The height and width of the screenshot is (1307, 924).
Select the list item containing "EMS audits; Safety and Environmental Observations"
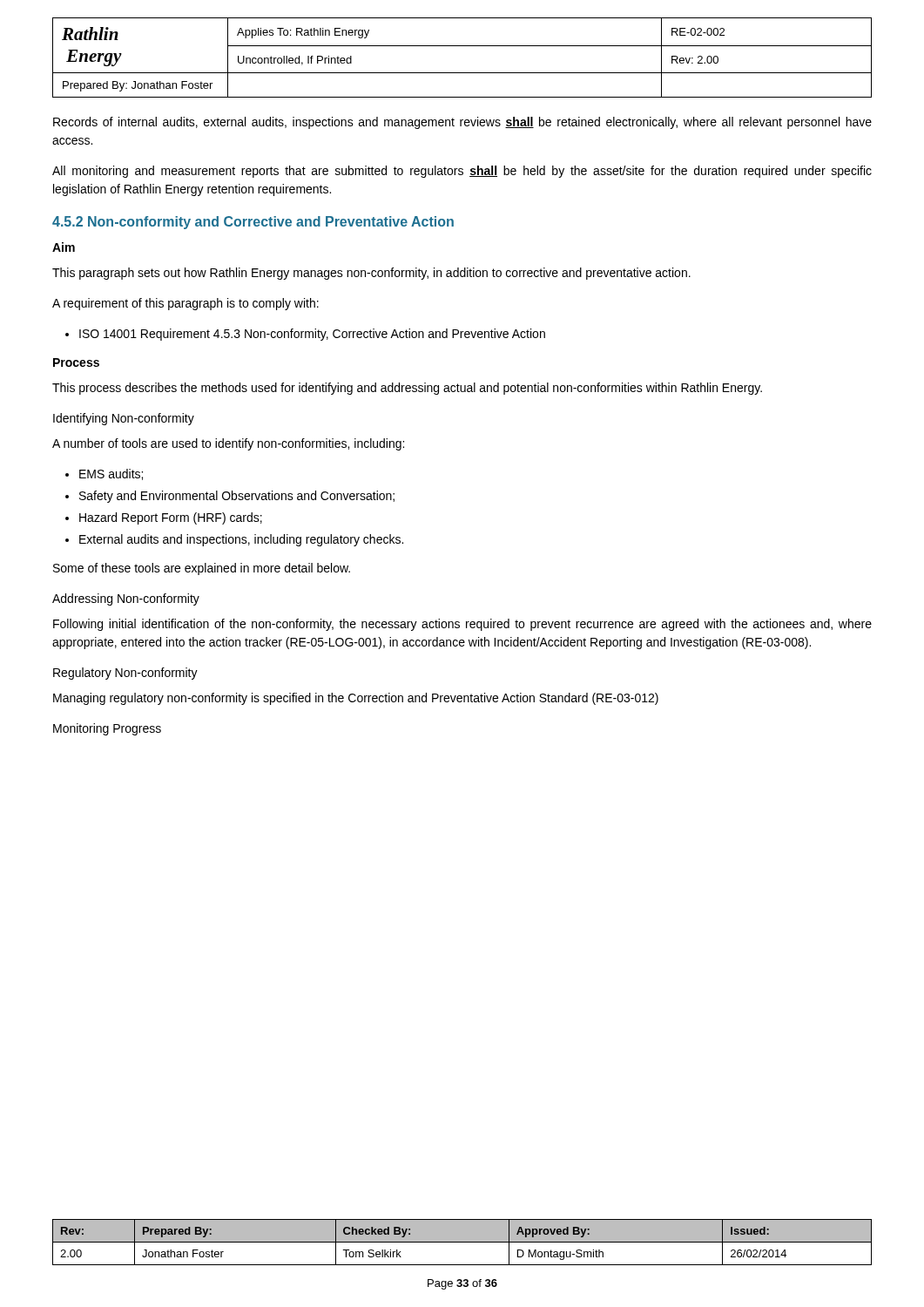coord(104,474)
